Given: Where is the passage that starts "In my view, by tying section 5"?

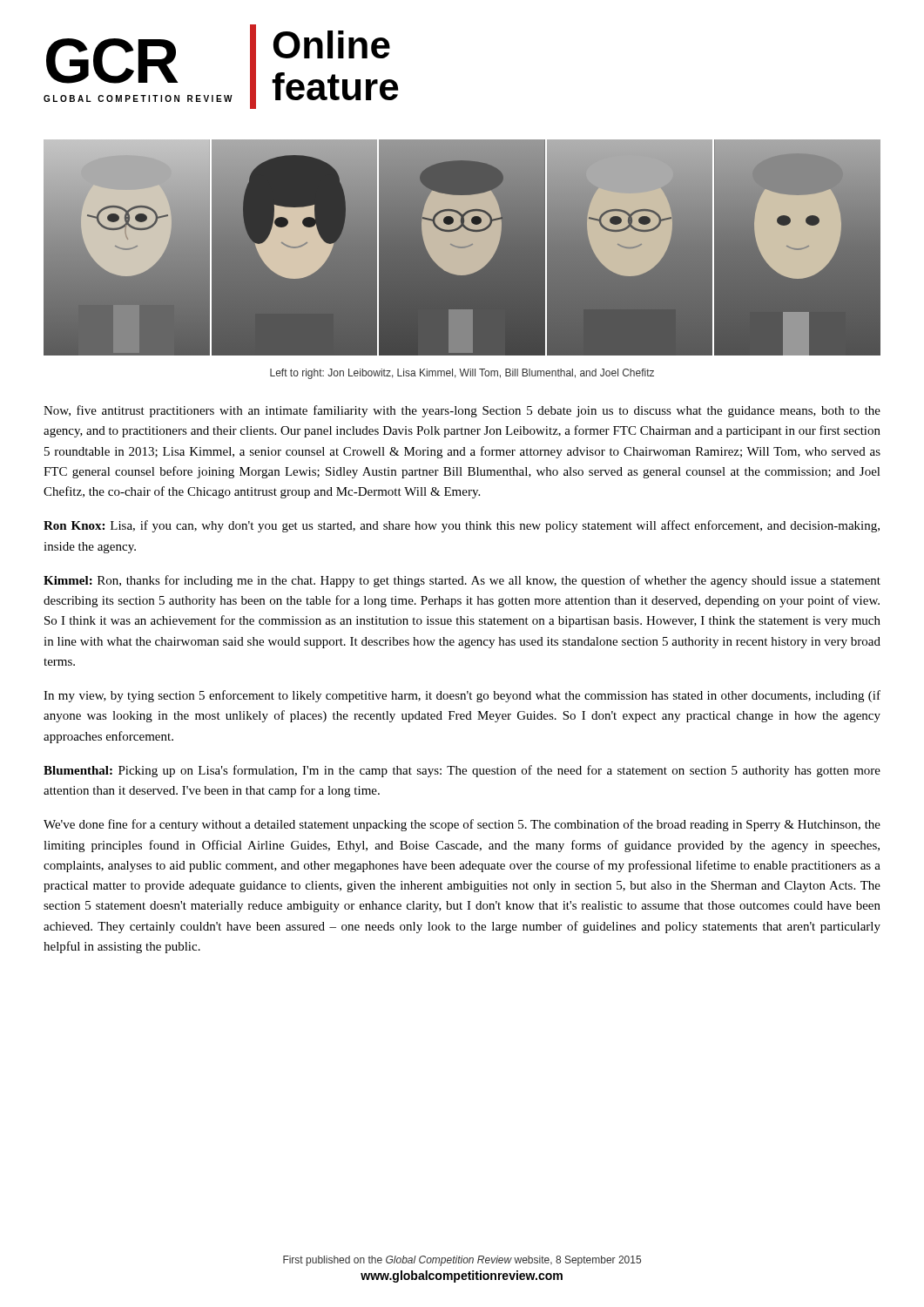Looking at the screenshot, I should pyautogui.click(x=462, y=716).
